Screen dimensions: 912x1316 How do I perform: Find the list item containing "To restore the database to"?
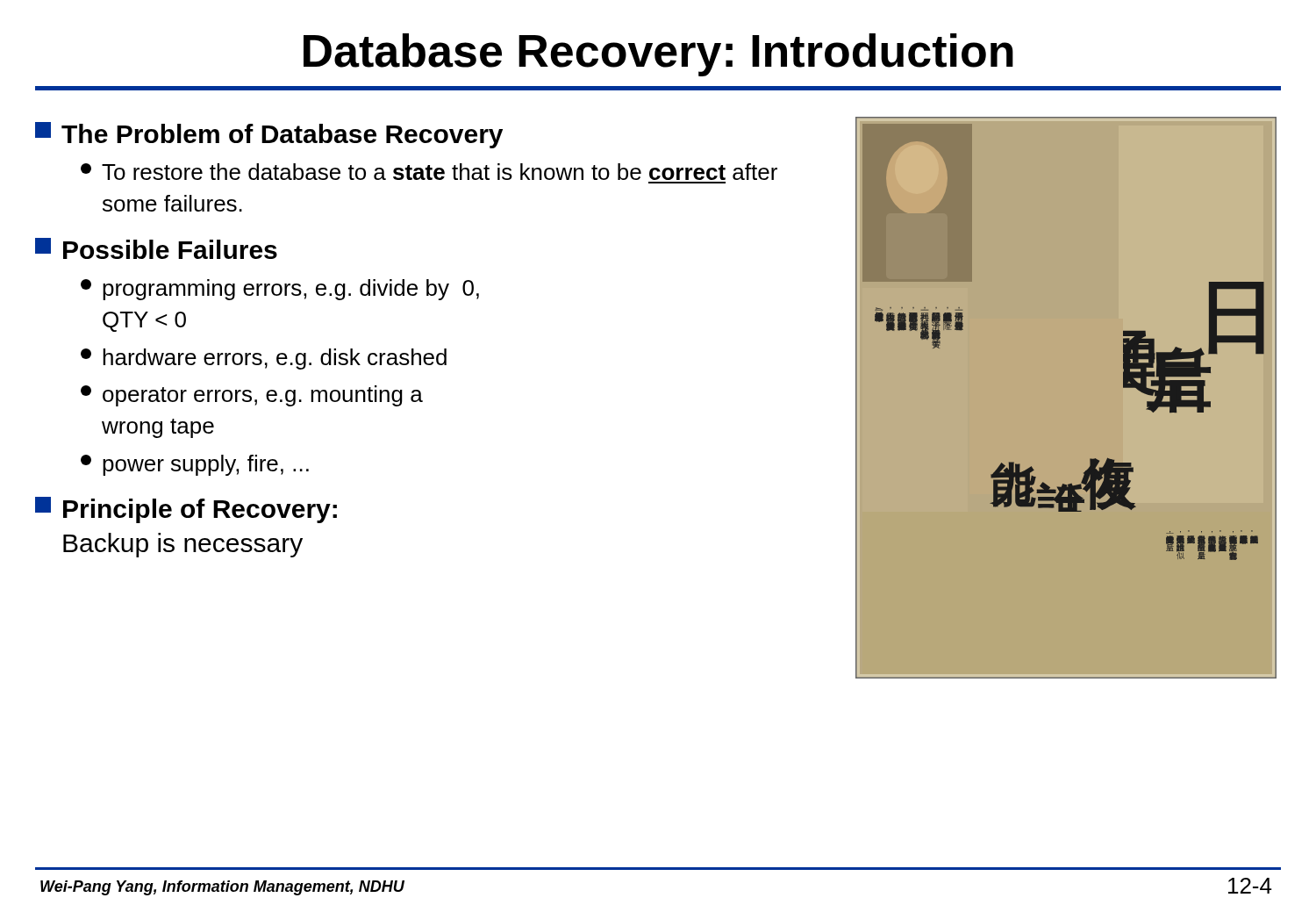coord(453,188)
